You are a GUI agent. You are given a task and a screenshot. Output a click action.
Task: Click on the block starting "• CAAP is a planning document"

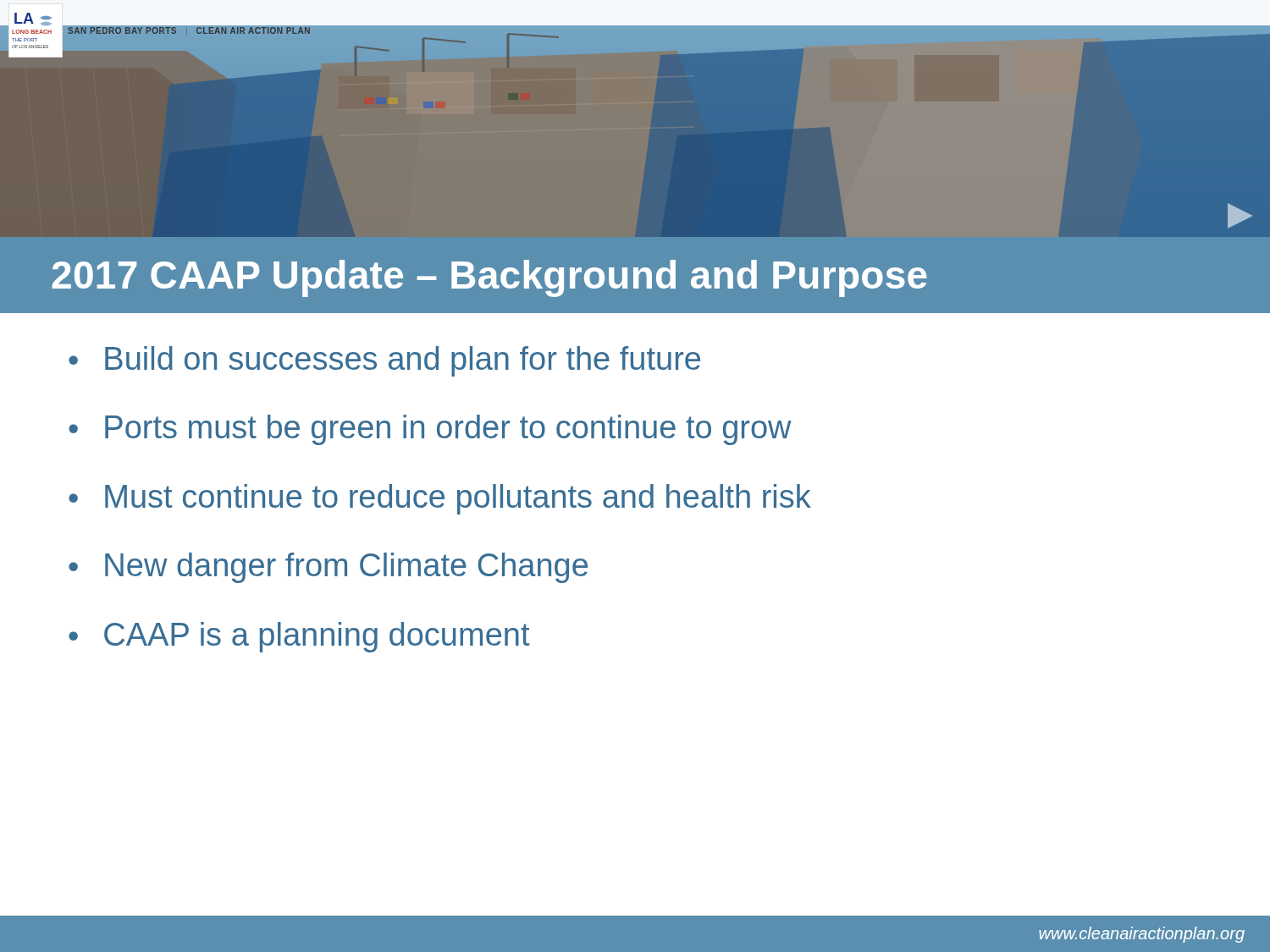[299, 636]
